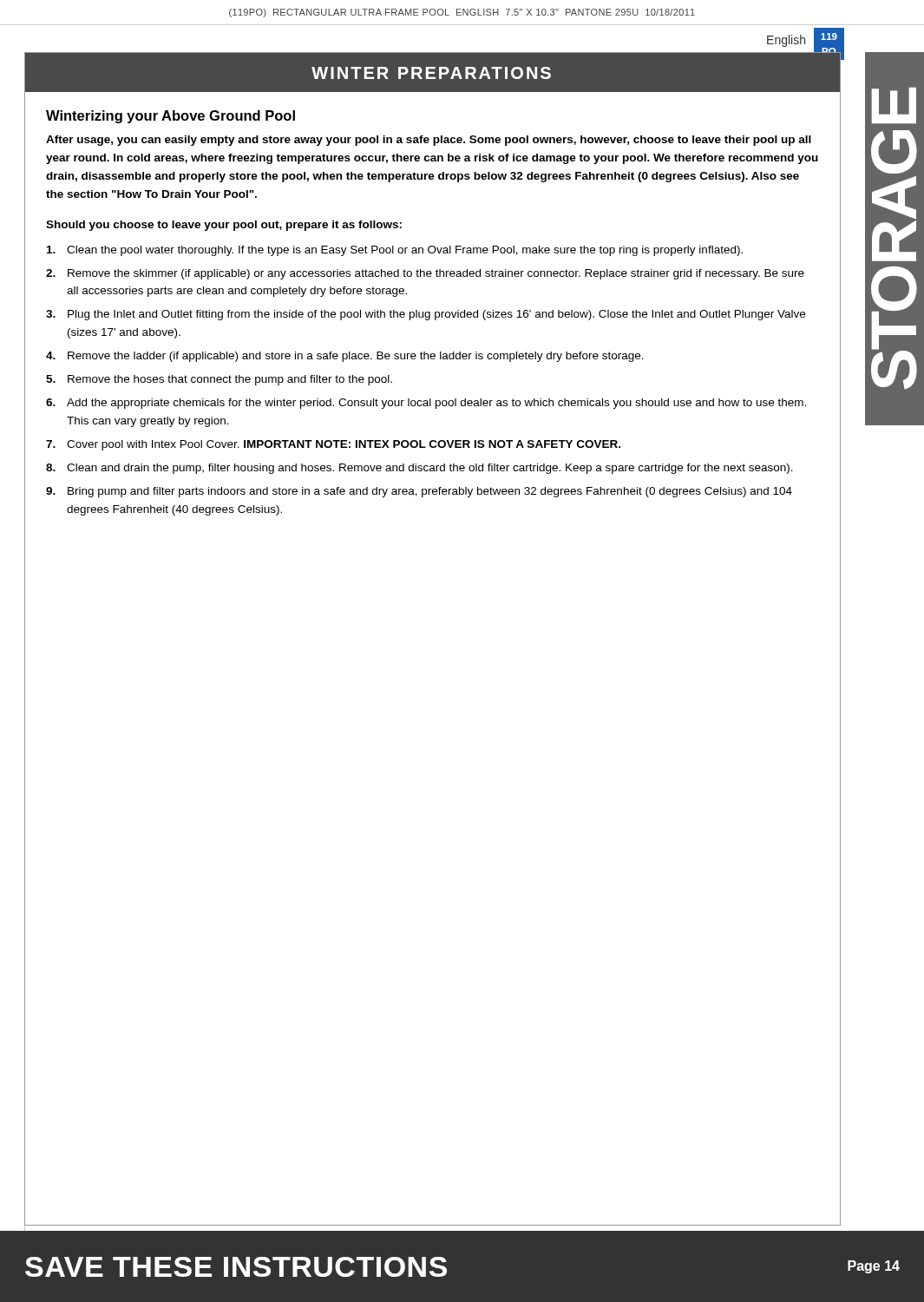Click on the element starting "Should you choose to leave your pool out,"
The image size is (924, 1302).
[224, 224]
